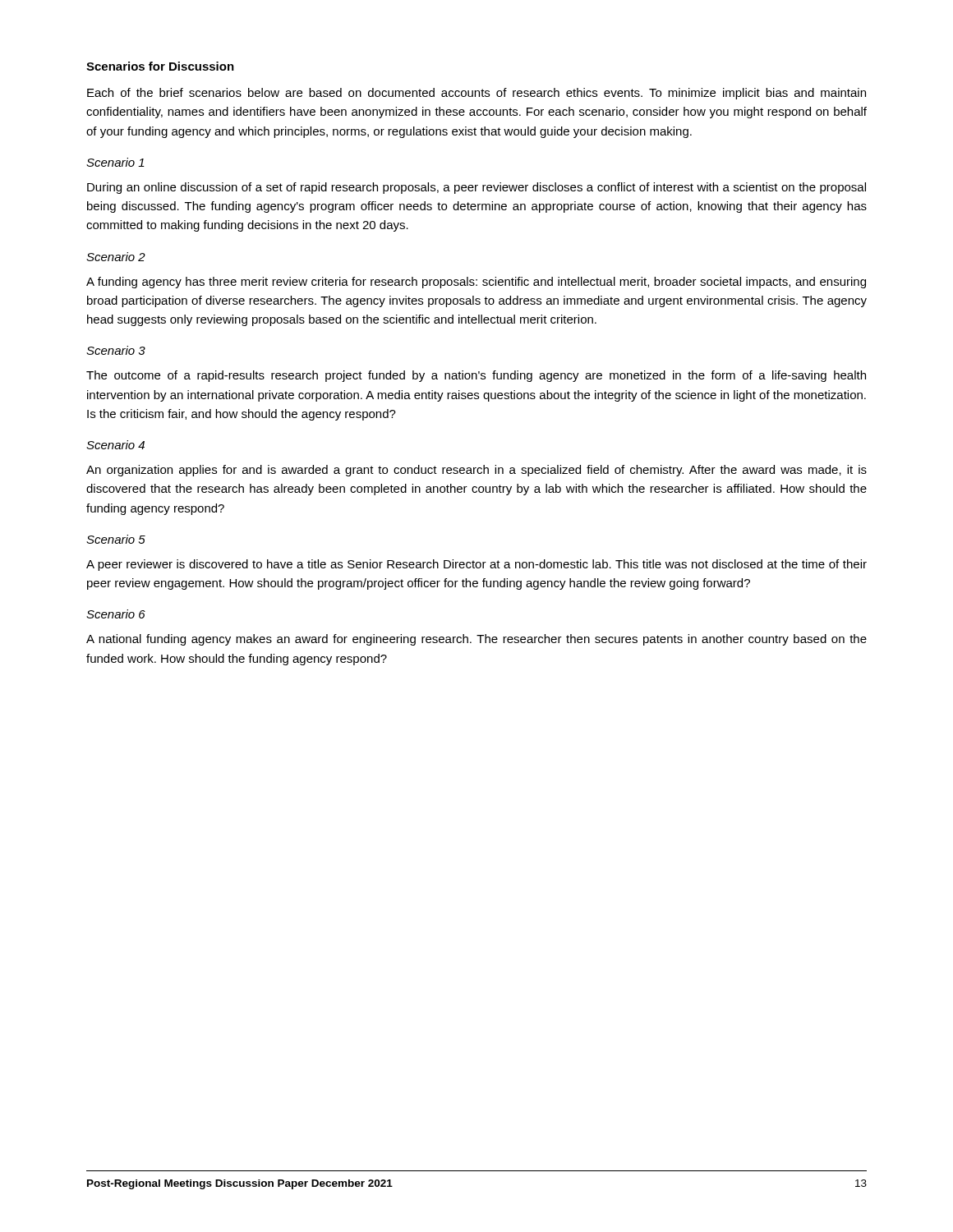Select the section header that says "Scenarios for Discussion"

point(160,66)
